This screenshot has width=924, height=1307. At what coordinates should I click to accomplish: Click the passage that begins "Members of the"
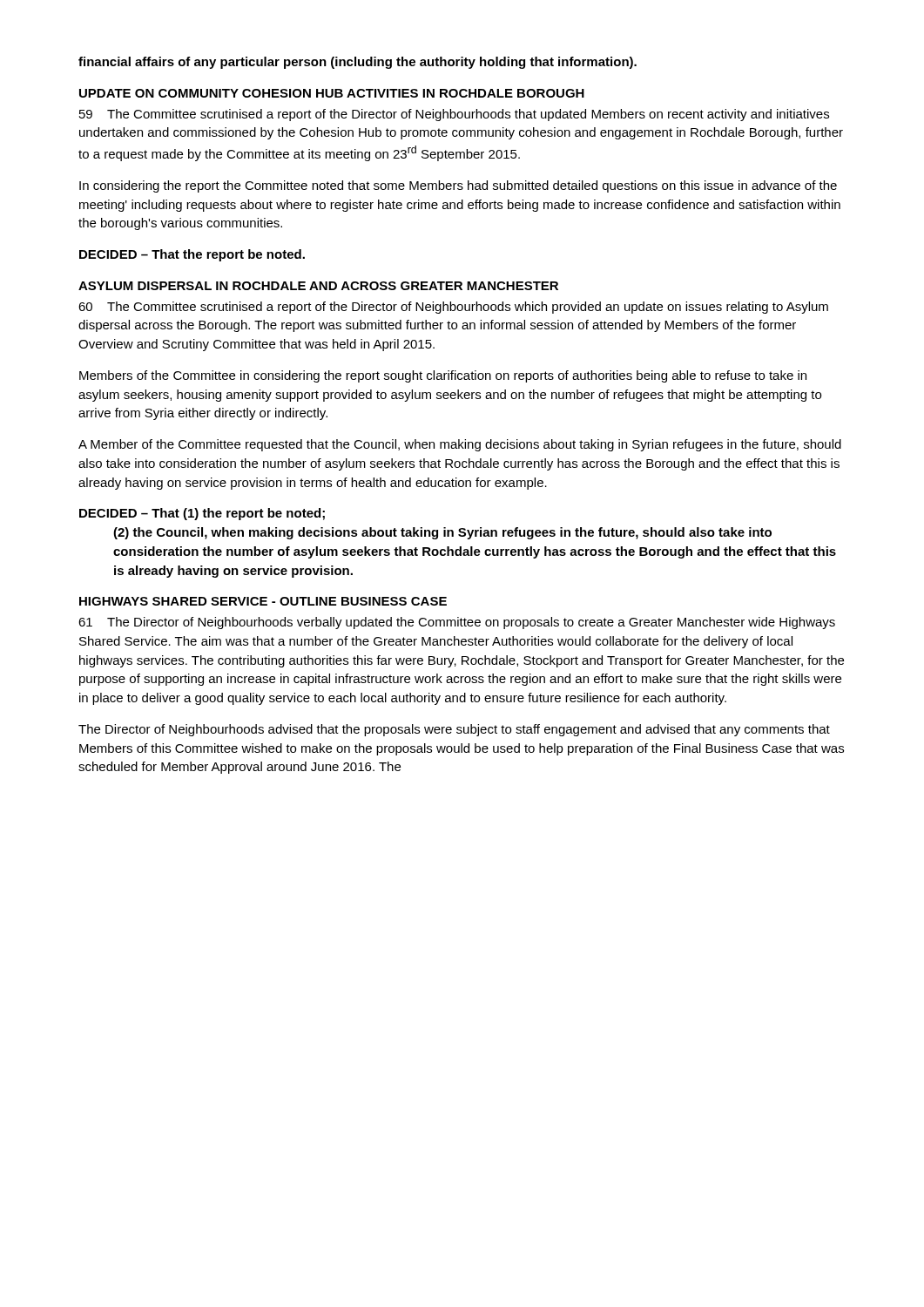coord(462,394)
